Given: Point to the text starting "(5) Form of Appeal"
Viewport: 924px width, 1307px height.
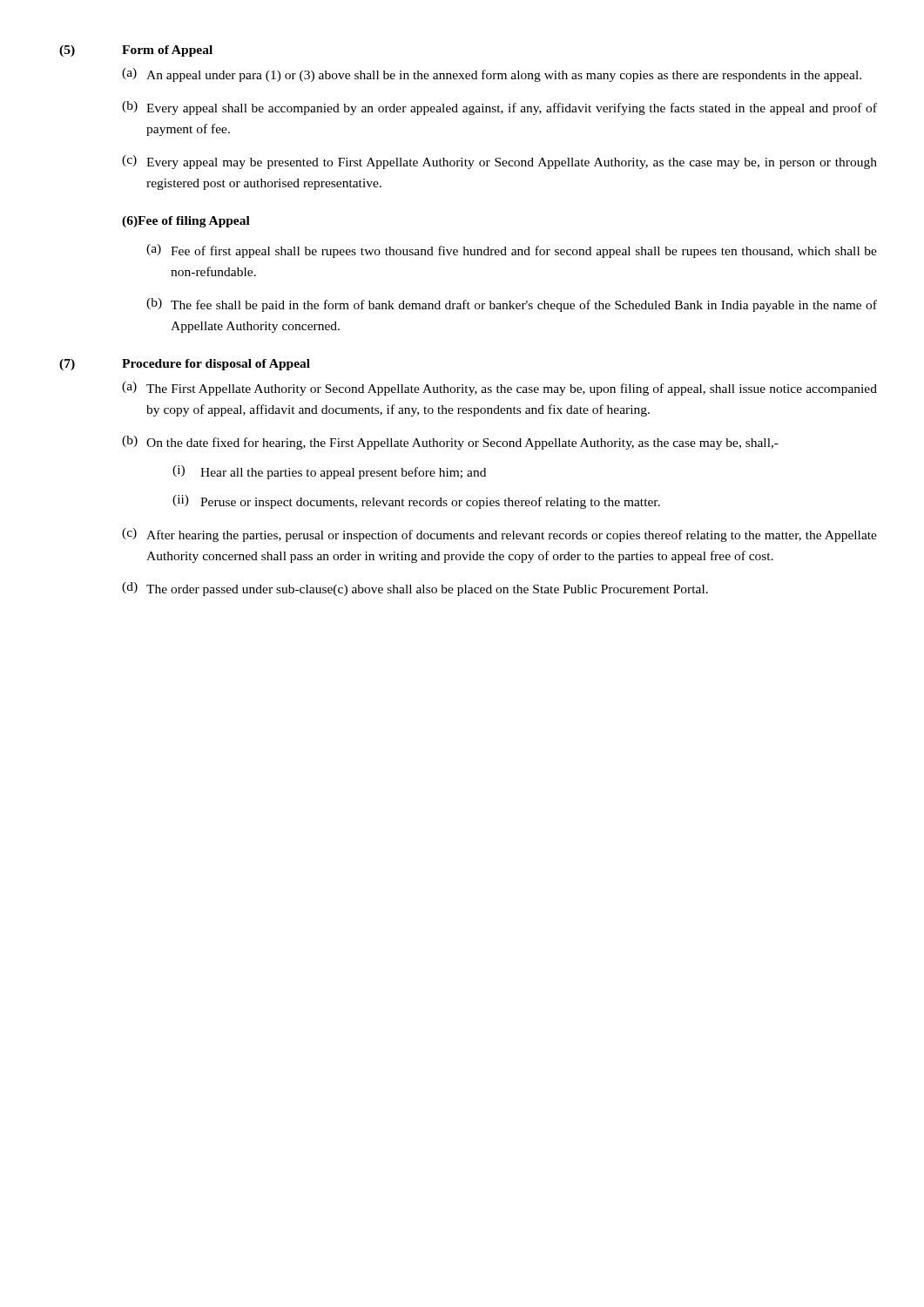Looking at the screenshot, I should coord(136,50).
